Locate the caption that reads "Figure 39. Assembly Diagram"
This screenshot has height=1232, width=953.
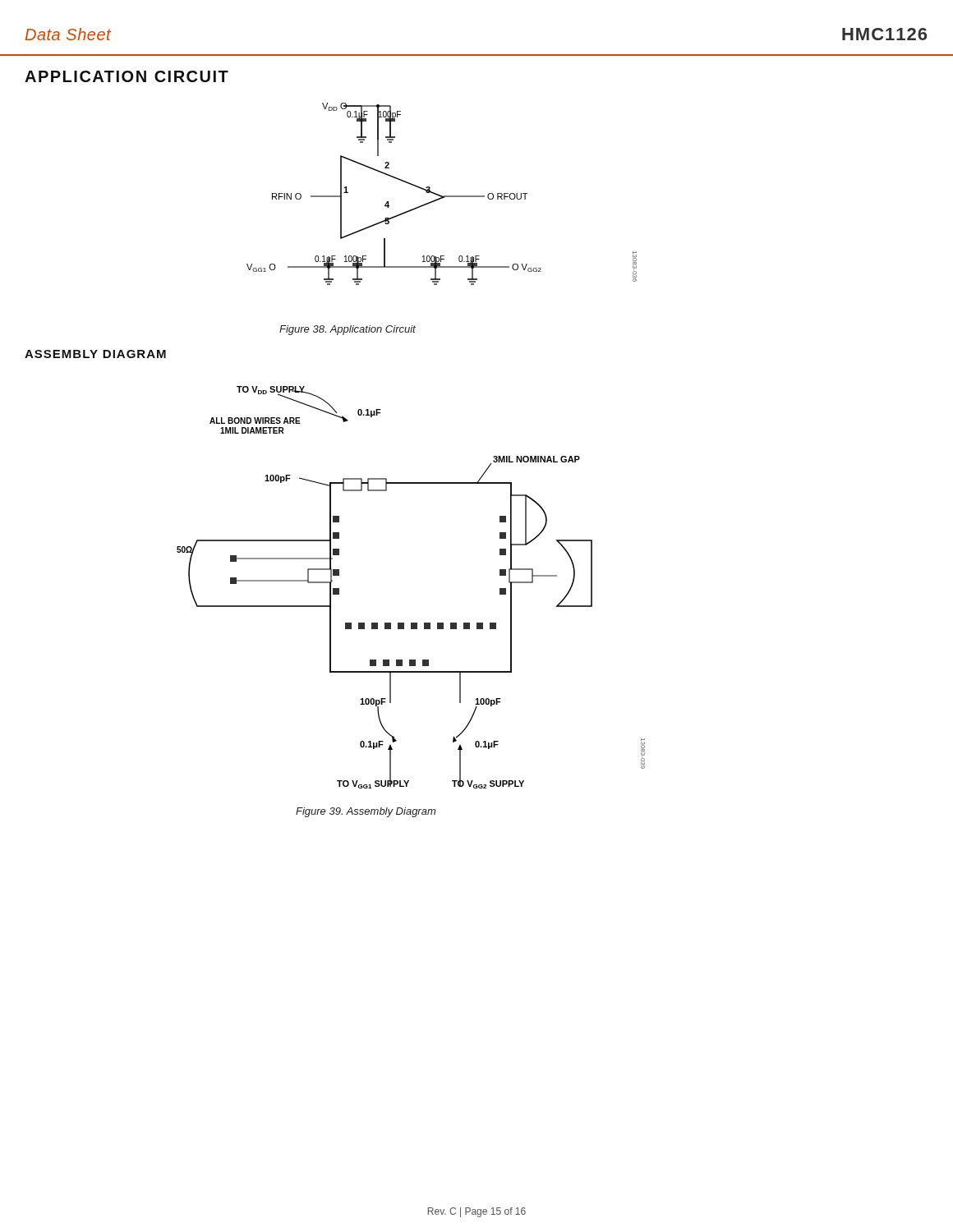pyautogui.click(x=366, y=811)
